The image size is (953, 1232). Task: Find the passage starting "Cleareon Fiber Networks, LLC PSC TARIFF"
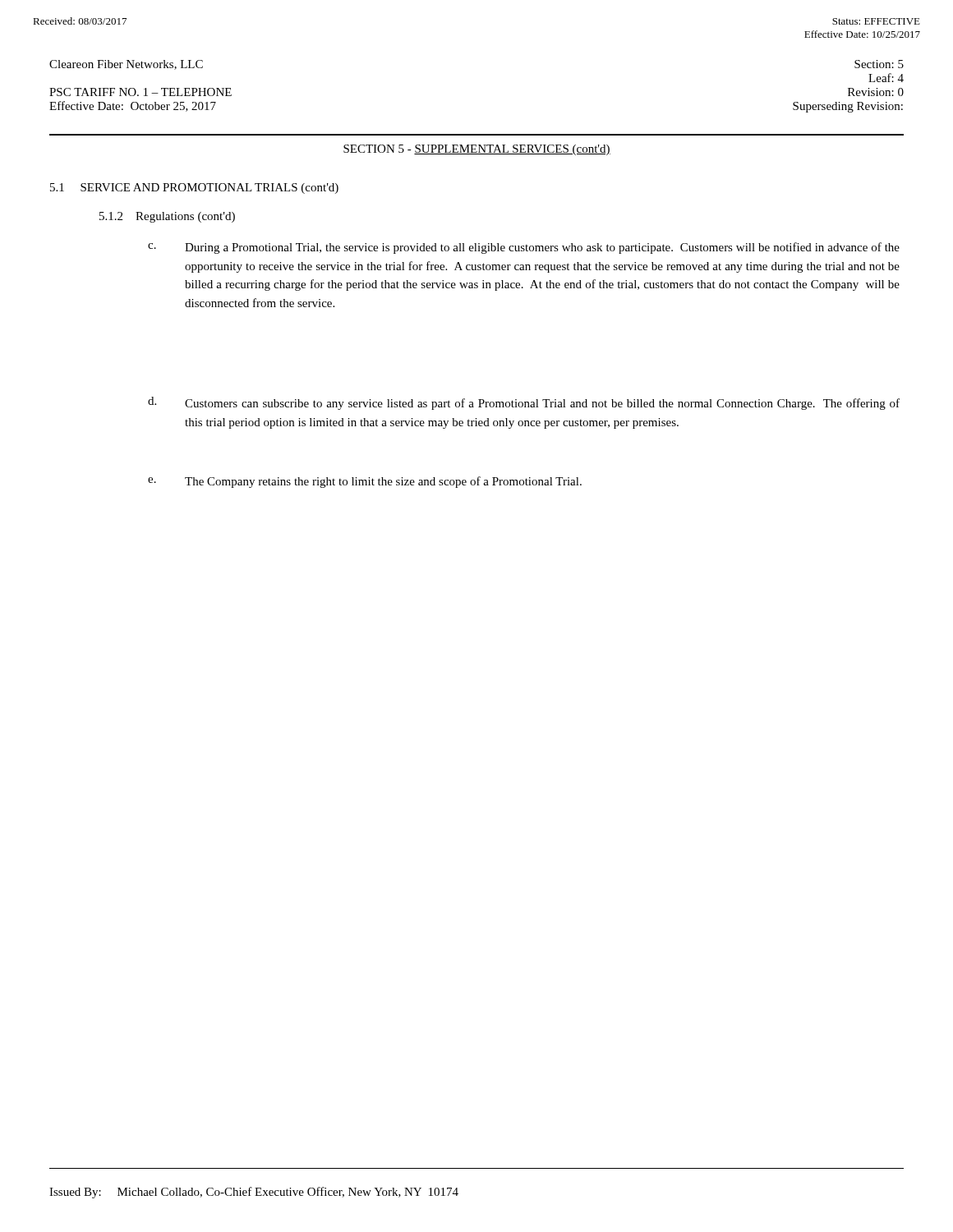tap(130, 64)
